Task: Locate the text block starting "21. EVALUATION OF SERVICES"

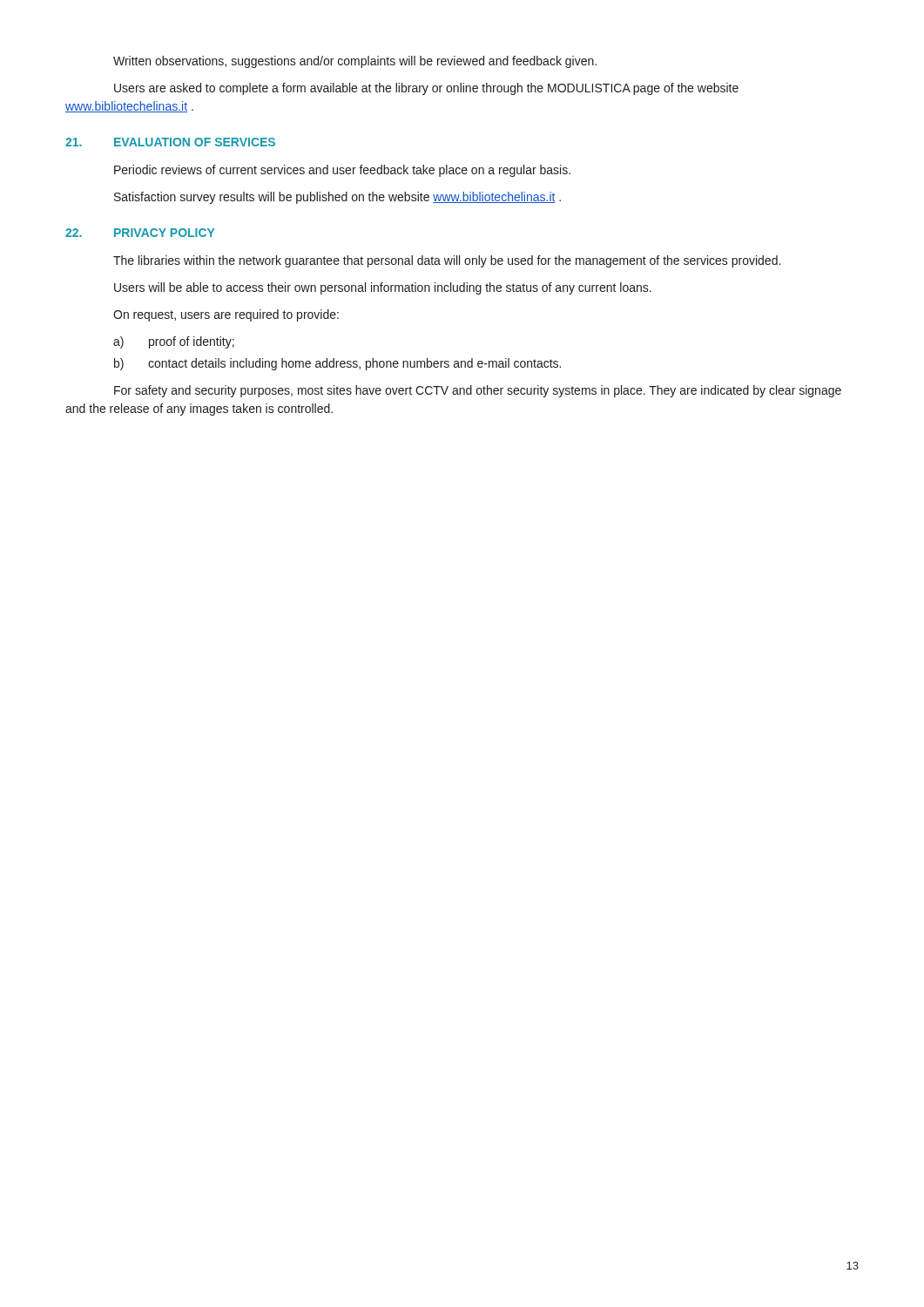Action: click(171, 142)
